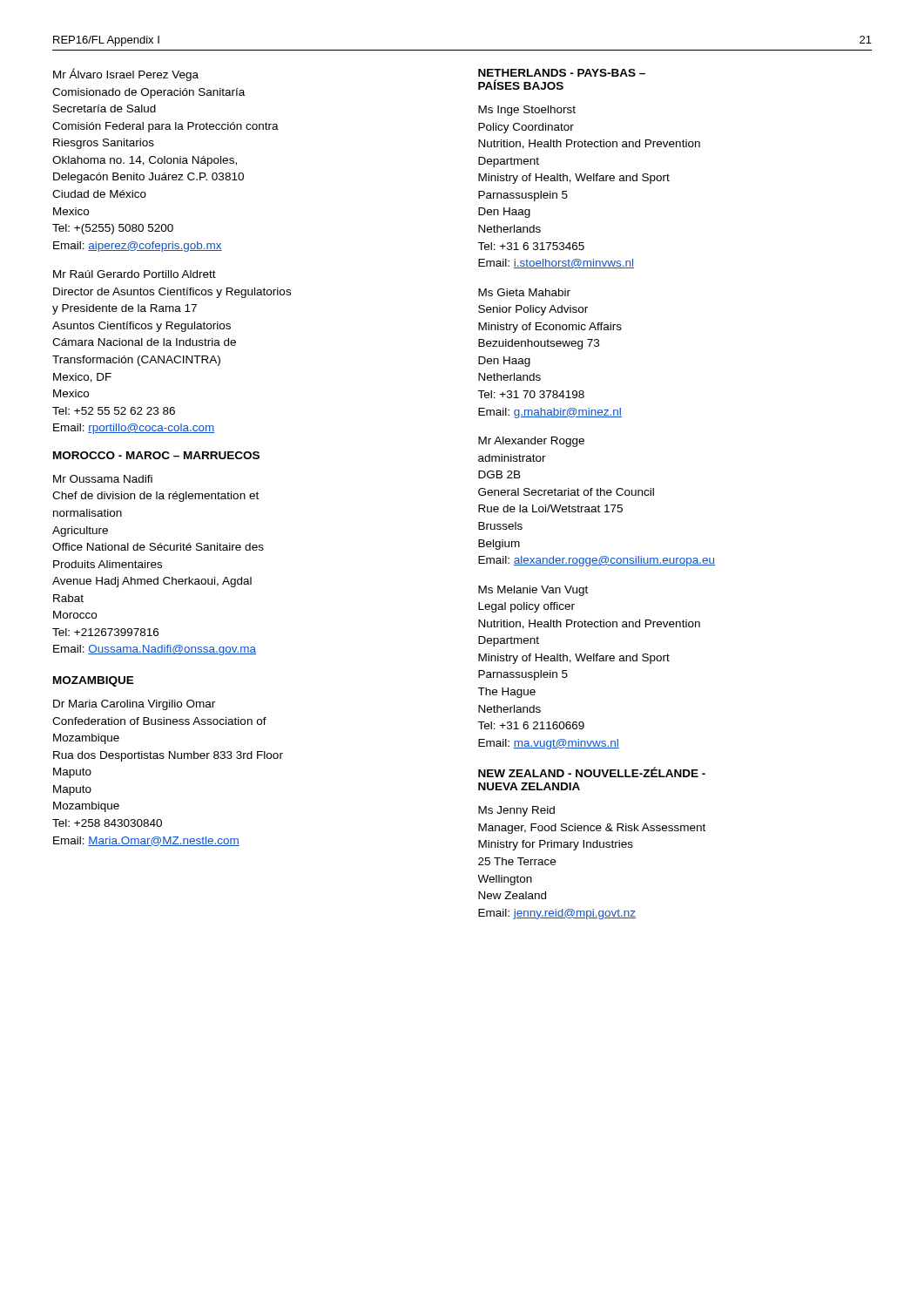Find the list item that reads "Dr Maria Carolina Virgilio Omar"
Viewport: 924px width, 1307px height.
coord(134,705)
